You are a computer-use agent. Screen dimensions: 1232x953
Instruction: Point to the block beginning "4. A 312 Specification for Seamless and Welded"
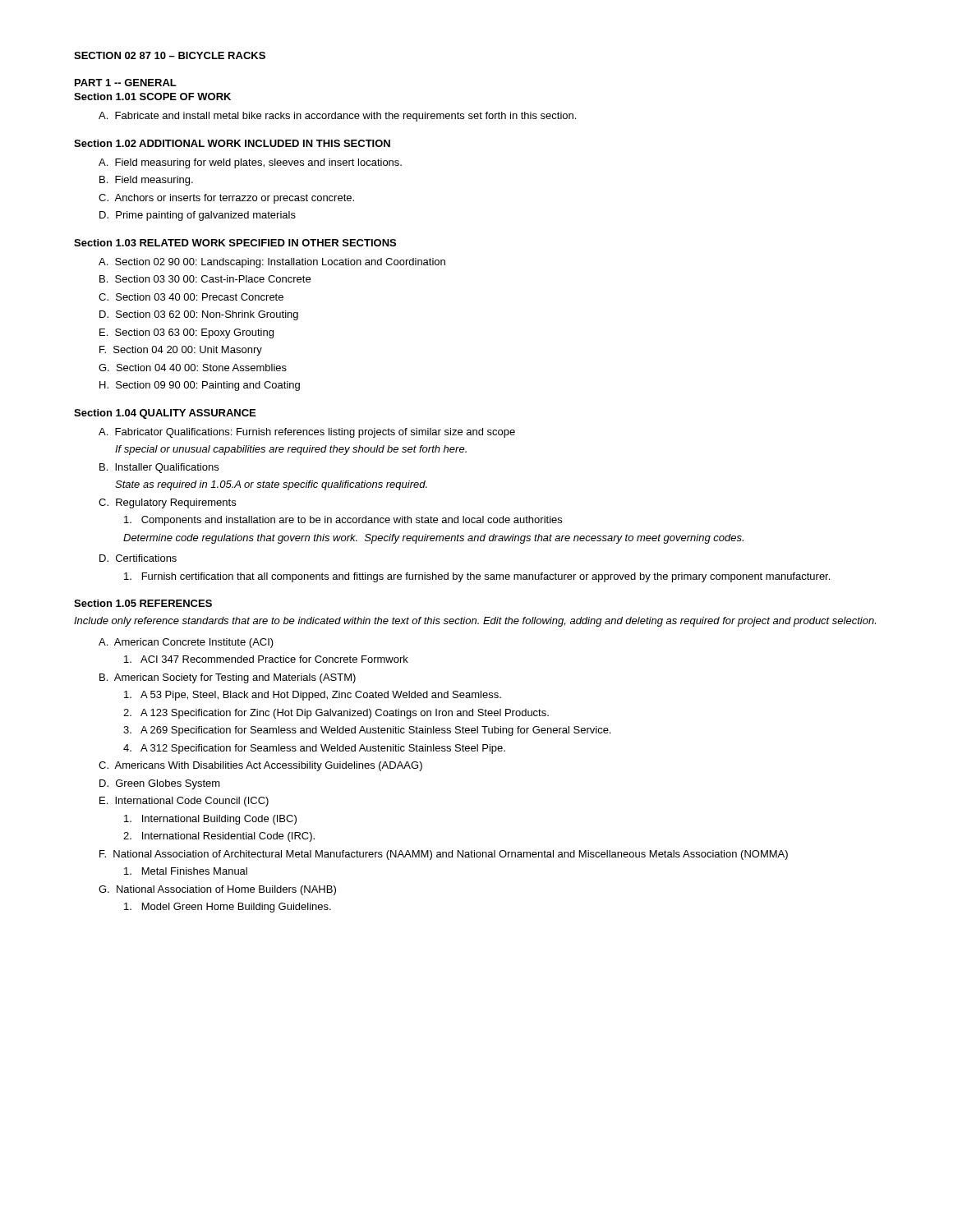click(315, 747)
